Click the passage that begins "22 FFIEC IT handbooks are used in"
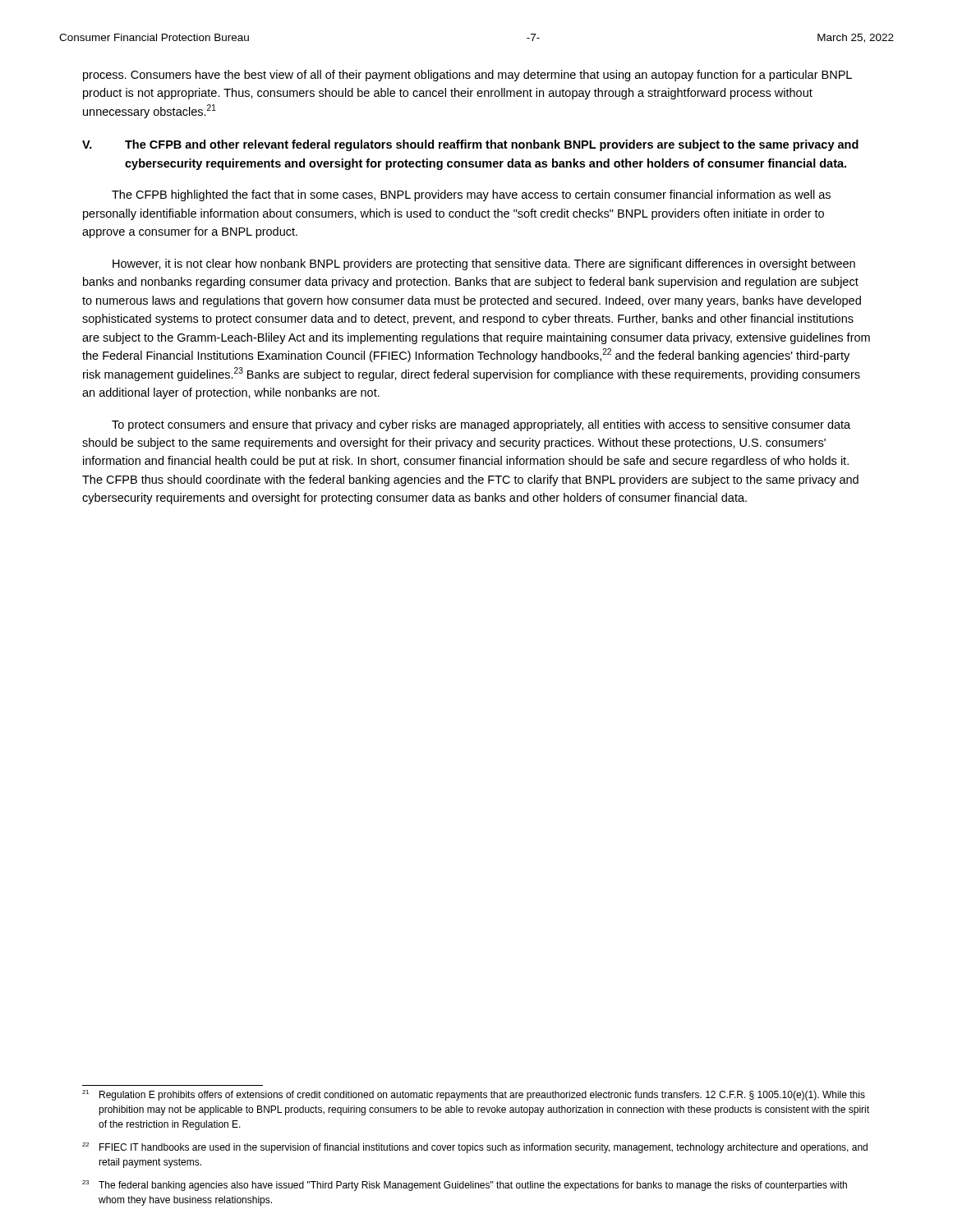This screenshot has width=953, height=1232. click(x=476, y=1155)
